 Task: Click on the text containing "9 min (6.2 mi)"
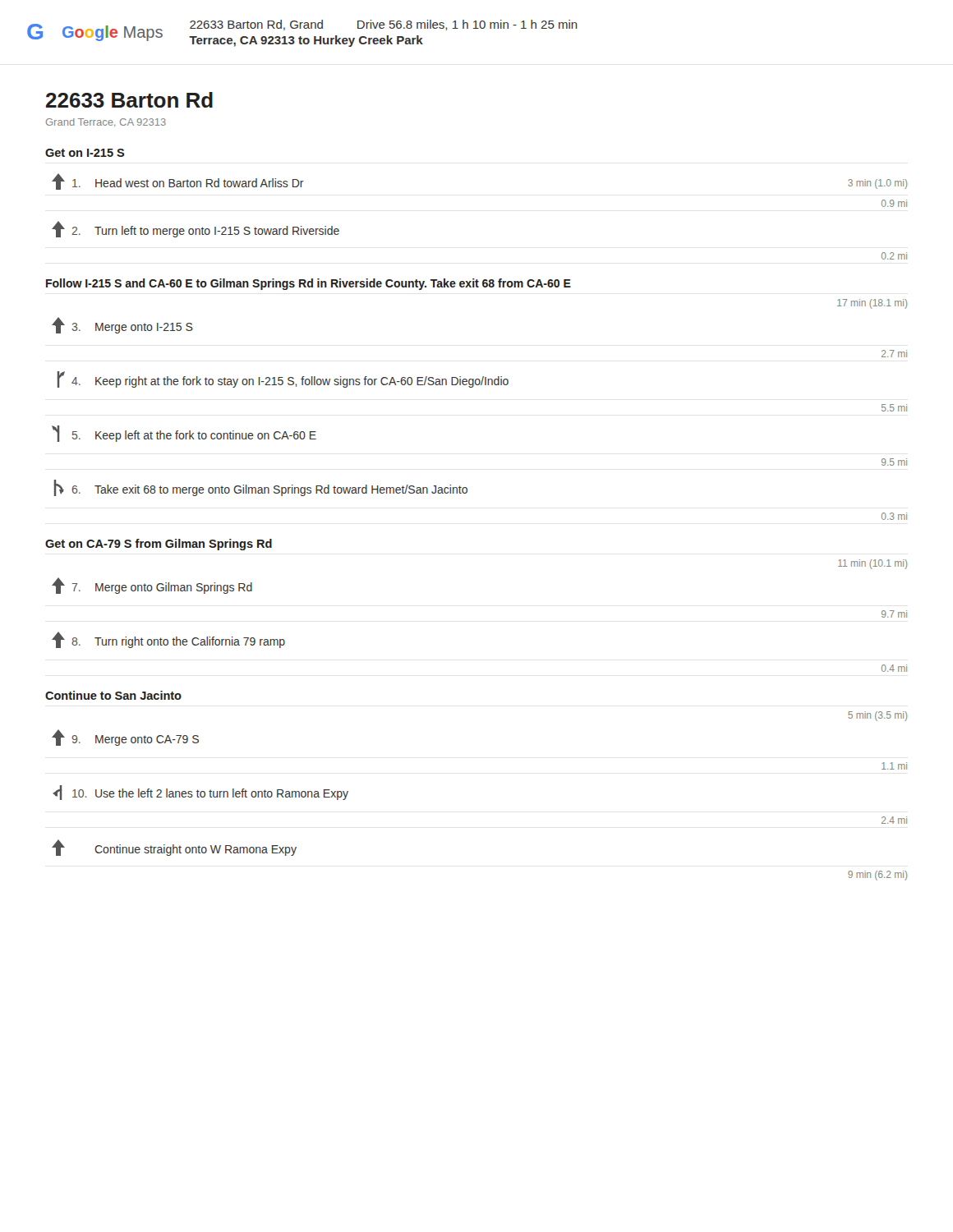[x=878, y=875]
